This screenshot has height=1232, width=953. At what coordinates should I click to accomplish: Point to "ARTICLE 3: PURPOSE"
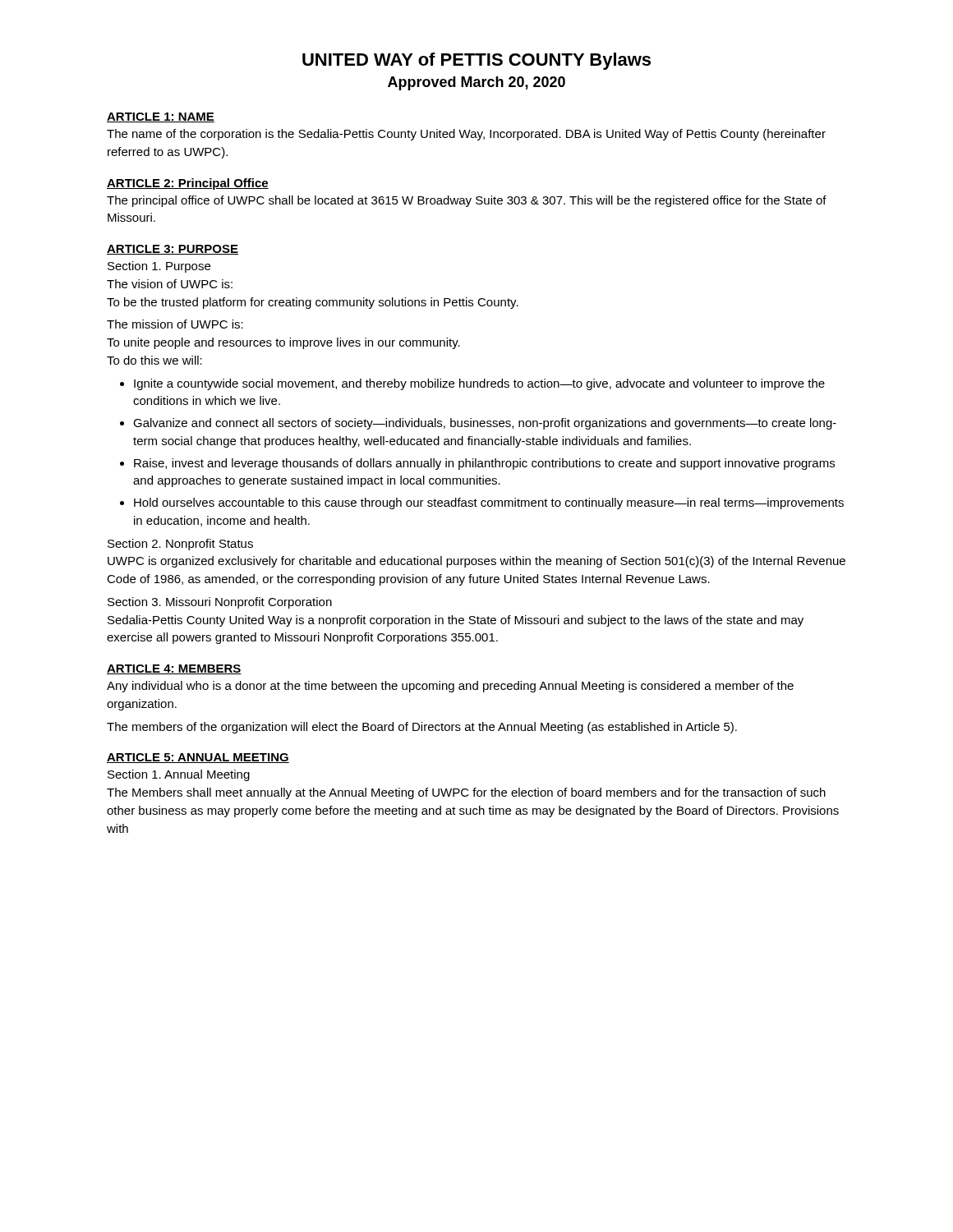click(x=173, y=248)
